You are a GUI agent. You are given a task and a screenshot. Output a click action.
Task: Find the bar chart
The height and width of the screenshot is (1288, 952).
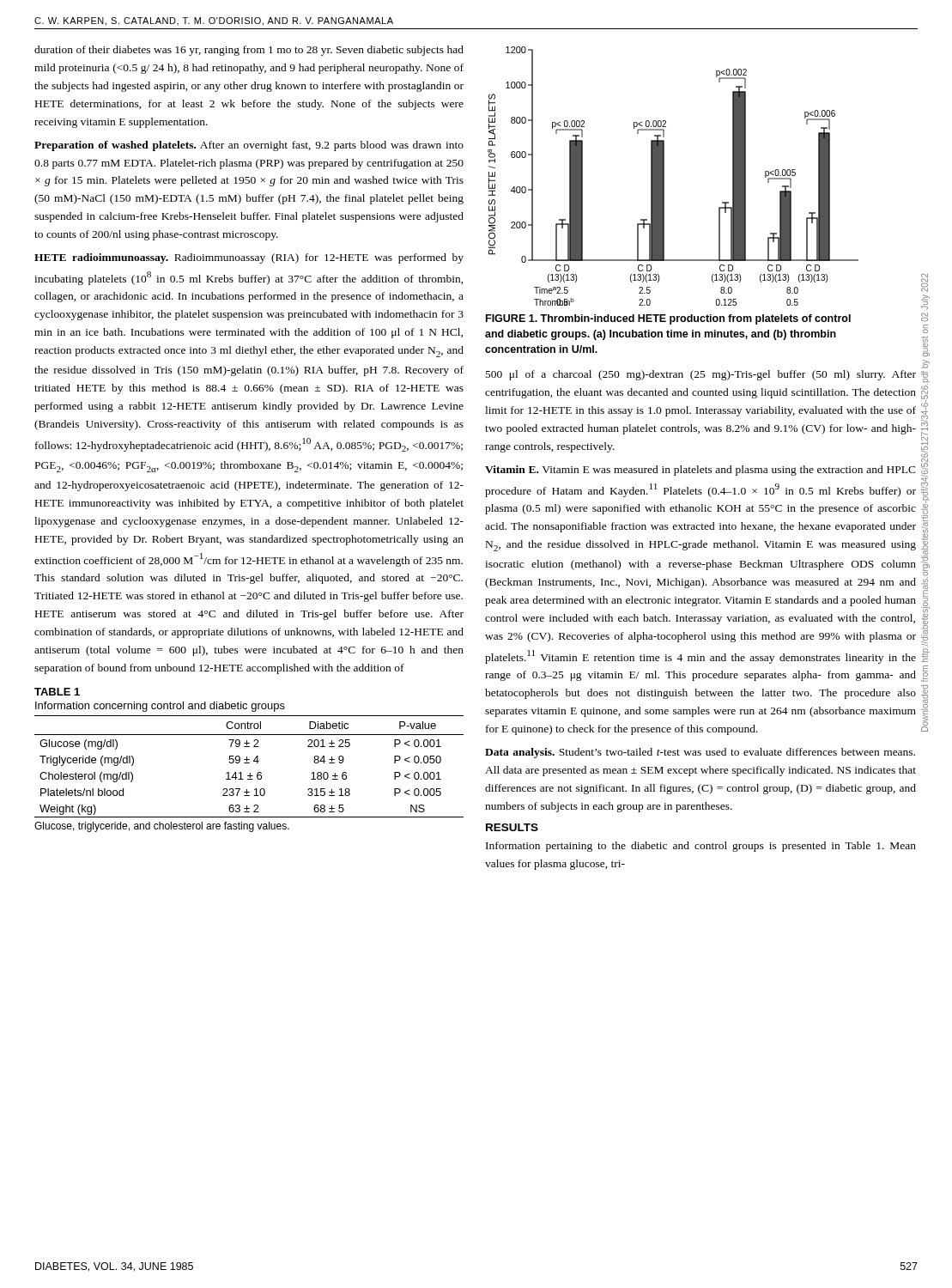(700, 174)
